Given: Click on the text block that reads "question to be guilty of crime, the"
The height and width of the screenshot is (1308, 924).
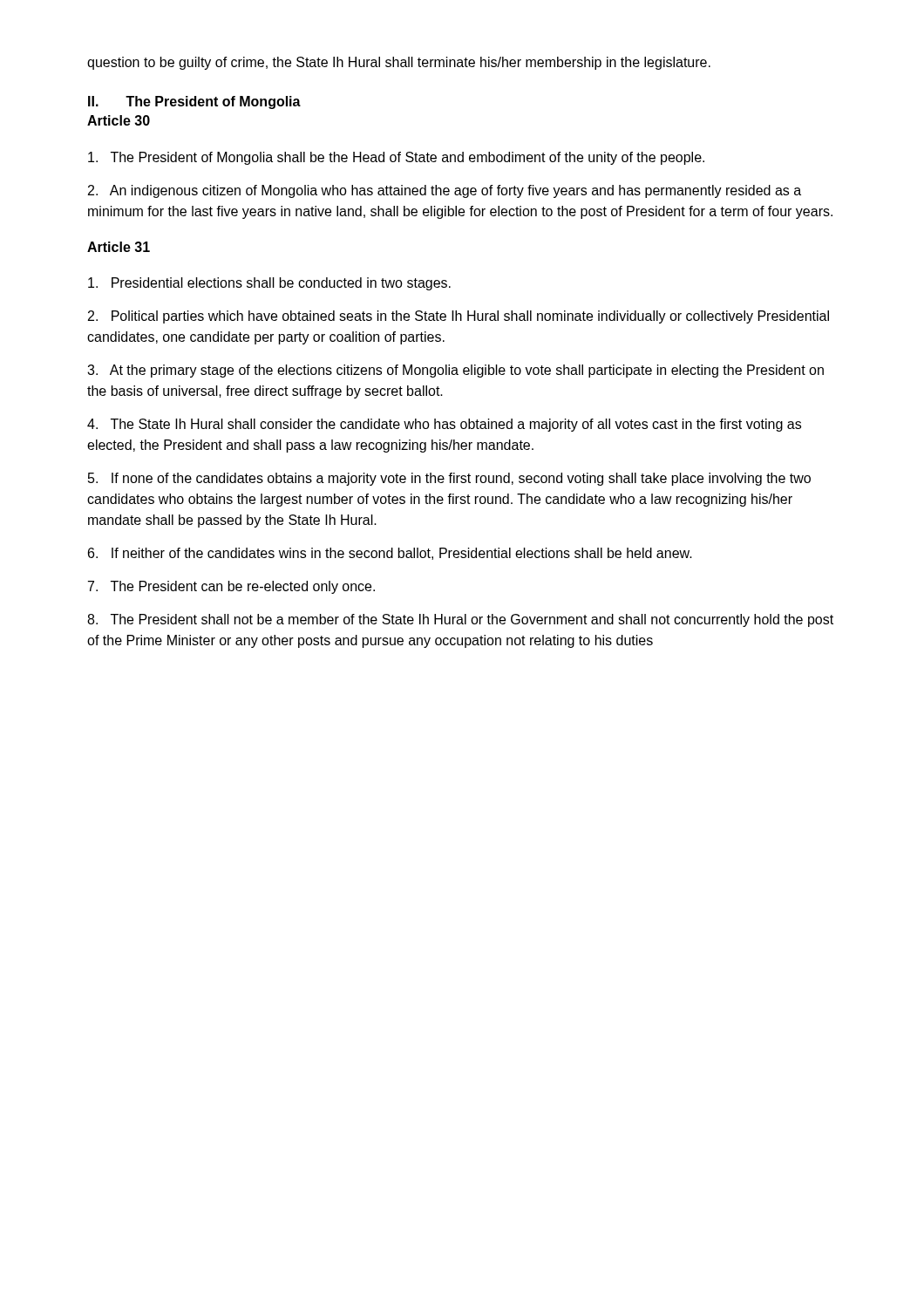Looking at the screenshot, I should [x=399, y=62].
